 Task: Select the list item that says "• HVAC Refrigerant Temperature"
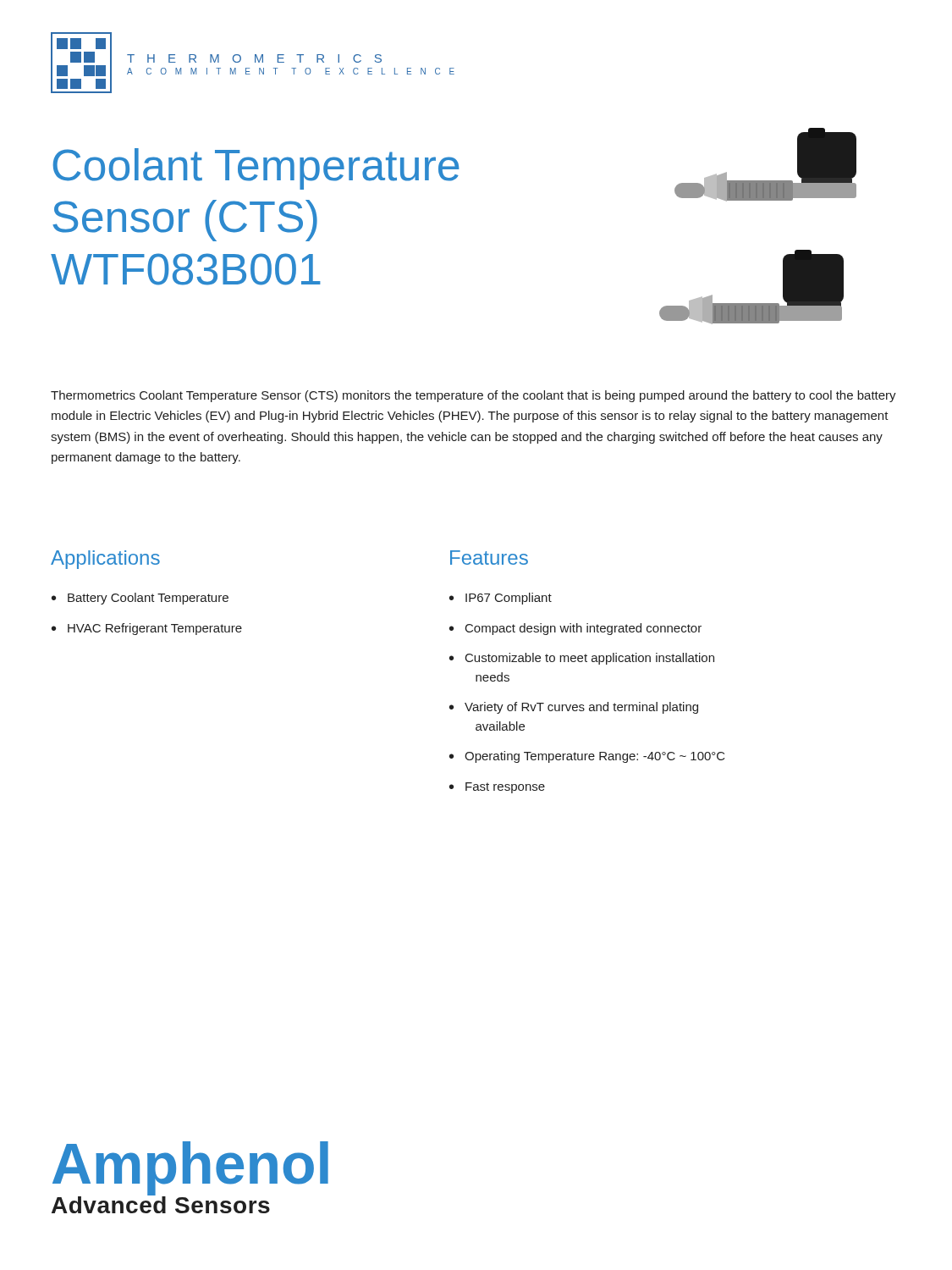146,628
